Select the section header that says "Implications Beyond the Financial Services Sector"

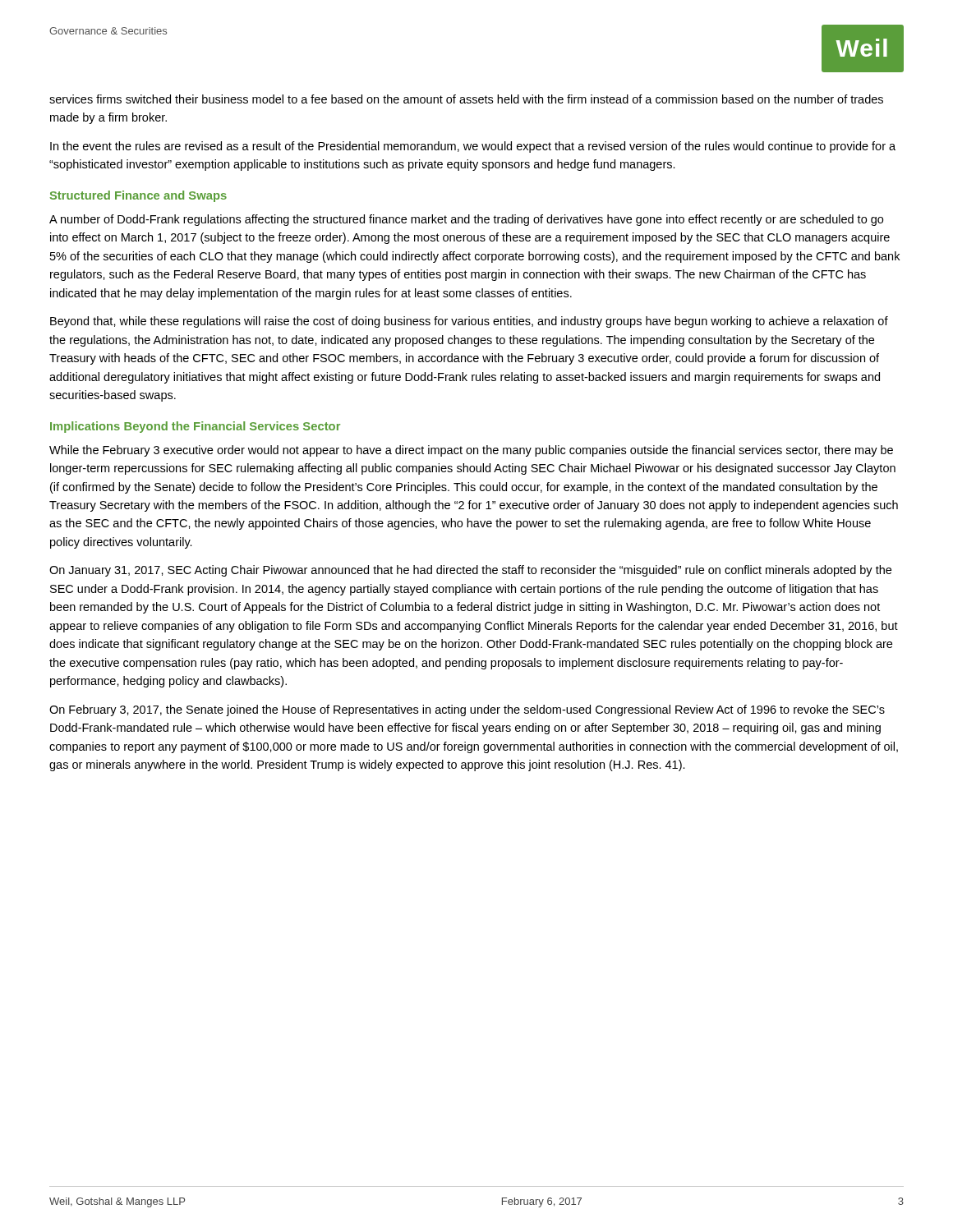click(195, 426)
